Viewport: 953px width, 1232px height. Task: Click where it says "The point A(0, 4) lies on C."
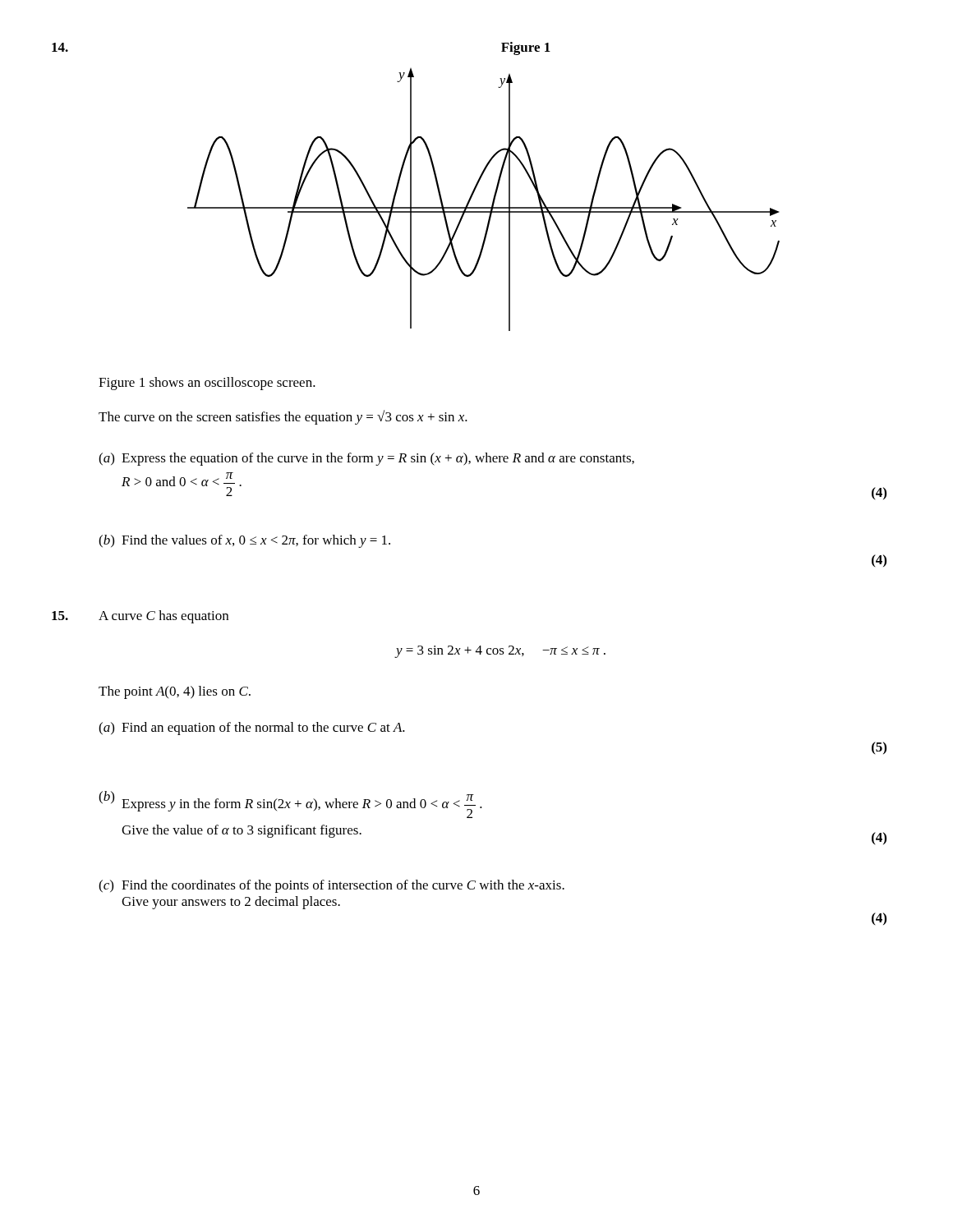[175, 691]
